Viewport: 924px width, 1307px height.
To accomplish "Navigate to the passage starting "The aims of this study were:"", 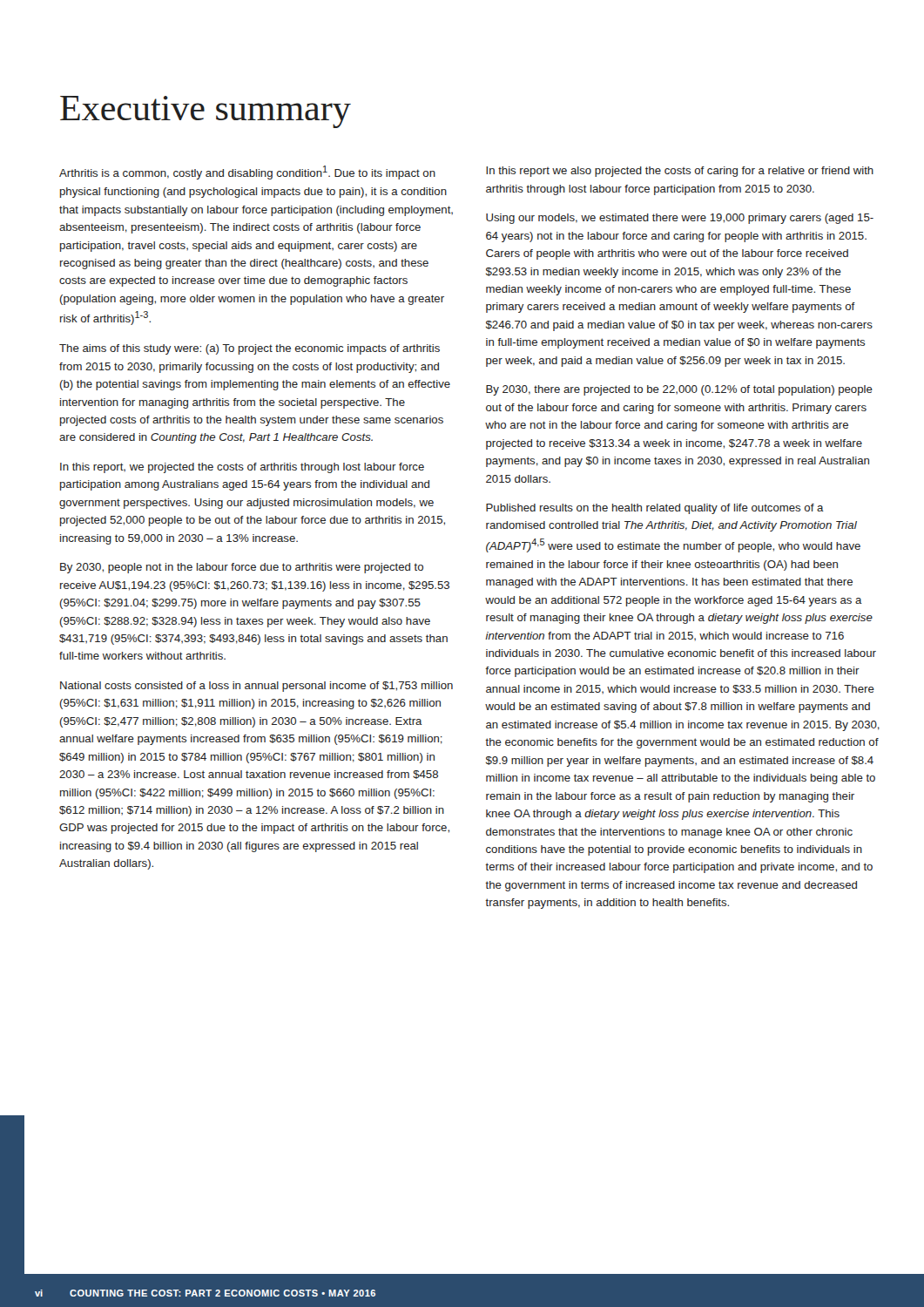I will [257, 393].
